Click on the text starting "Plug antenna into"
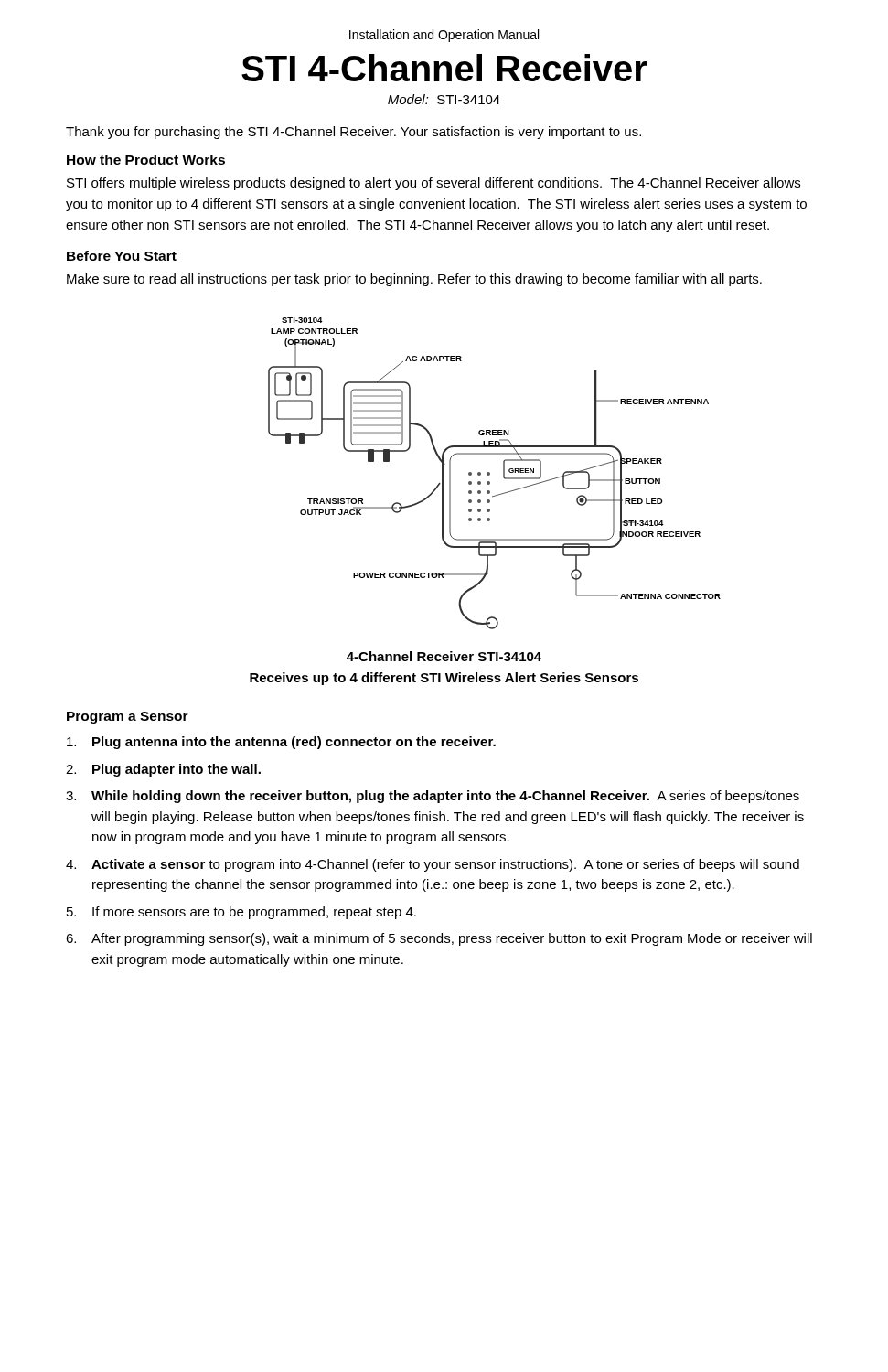The height and width of the screenshot is (1372, 888). pos(281,742)
